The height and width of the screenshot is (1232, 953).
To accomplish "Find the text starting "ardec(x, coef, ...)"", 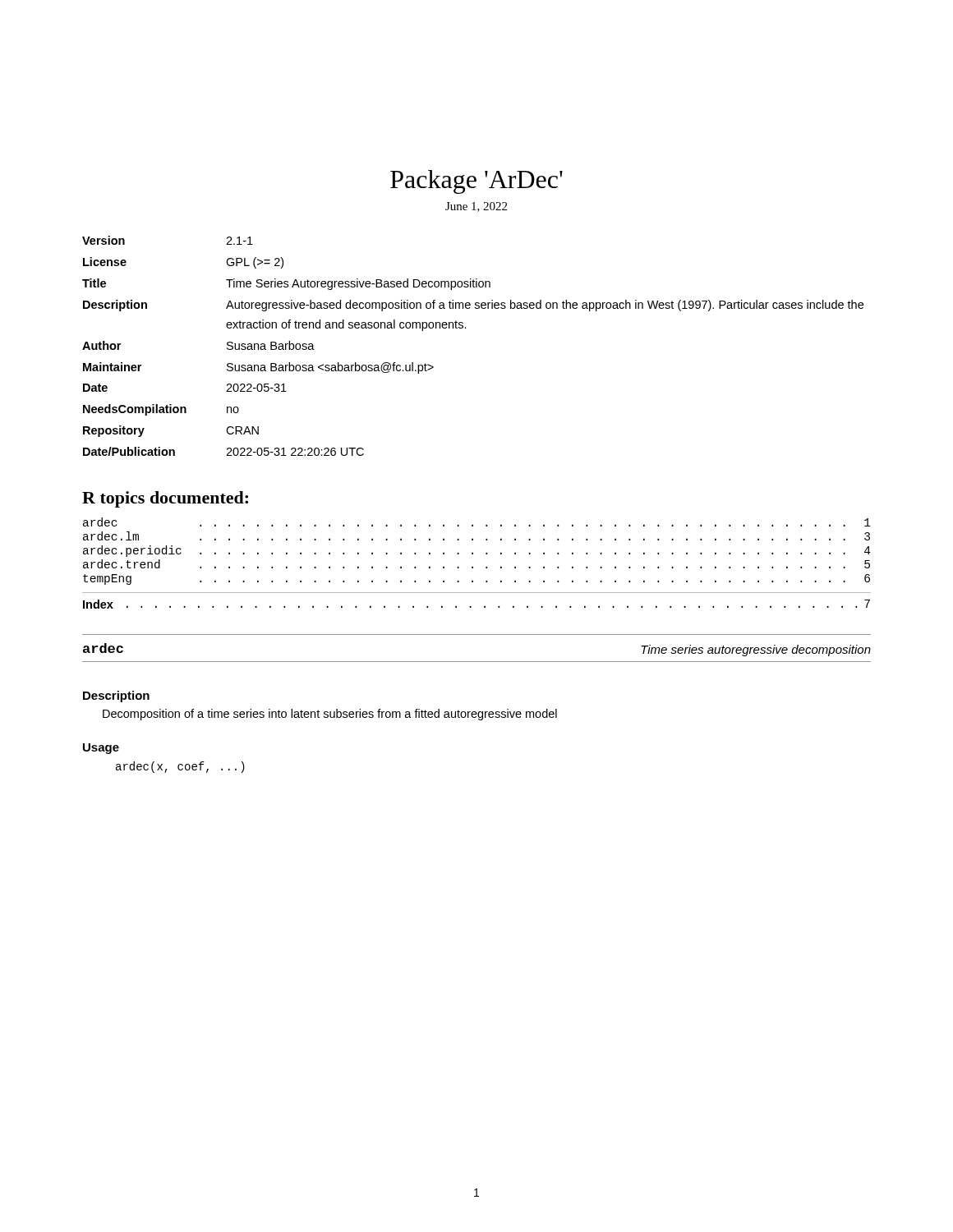I will pyautogui.click(x=180, y=767).
